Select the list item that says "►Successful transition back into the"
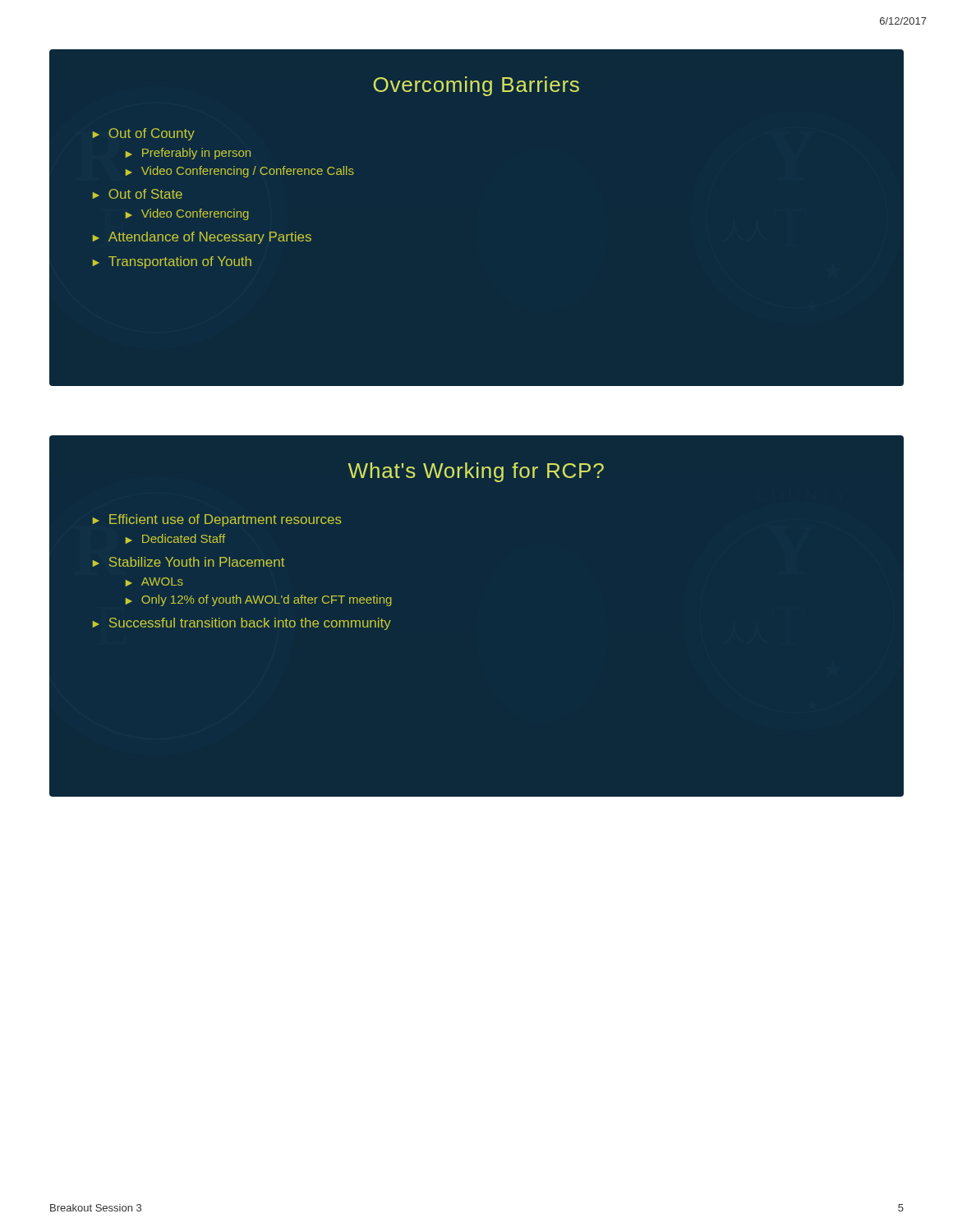953x1232 pixels. [x=241, y=623]
